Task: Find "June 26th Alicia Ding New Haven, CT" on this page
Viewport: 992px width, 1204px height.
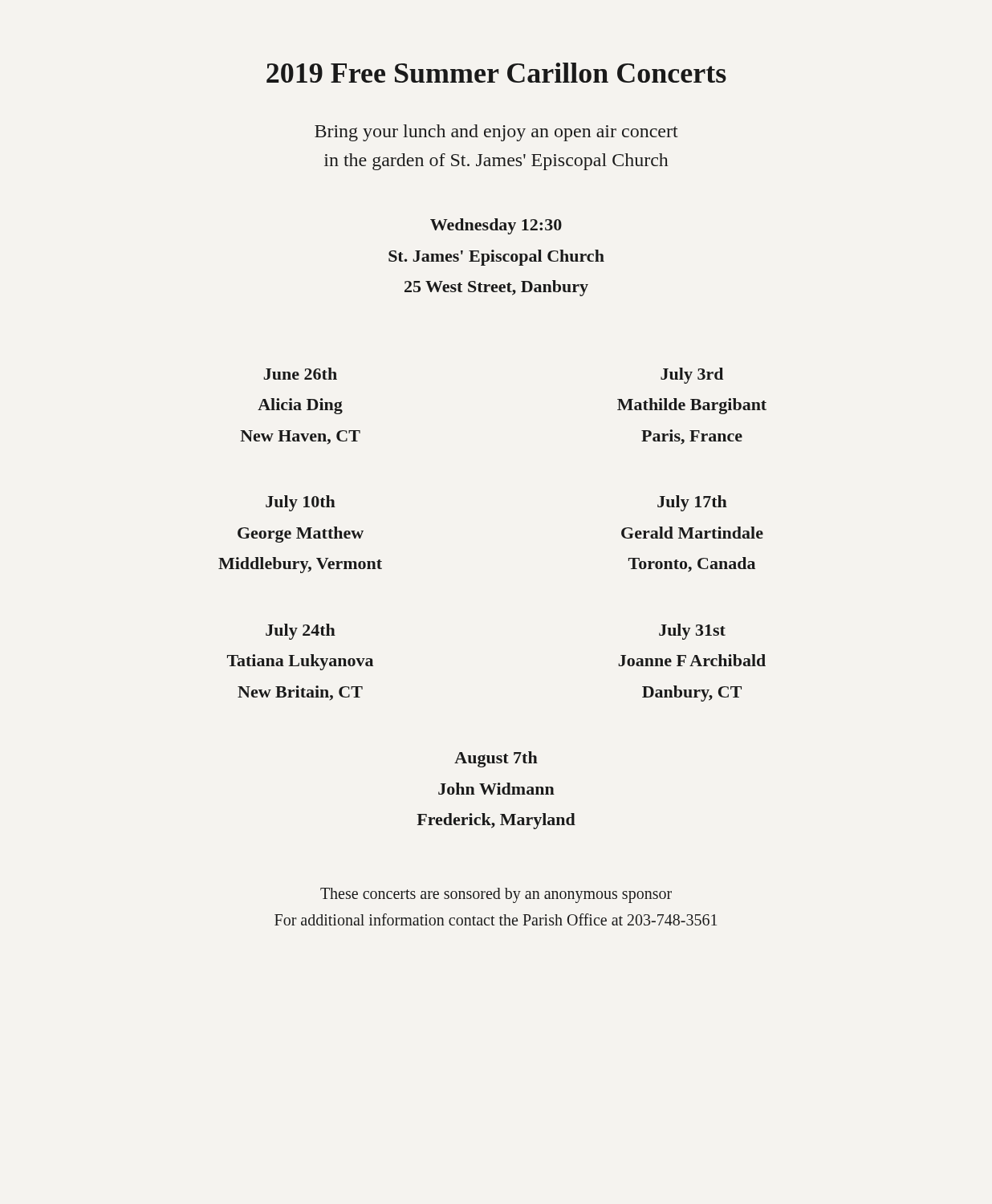Action: tap(300, 404)
